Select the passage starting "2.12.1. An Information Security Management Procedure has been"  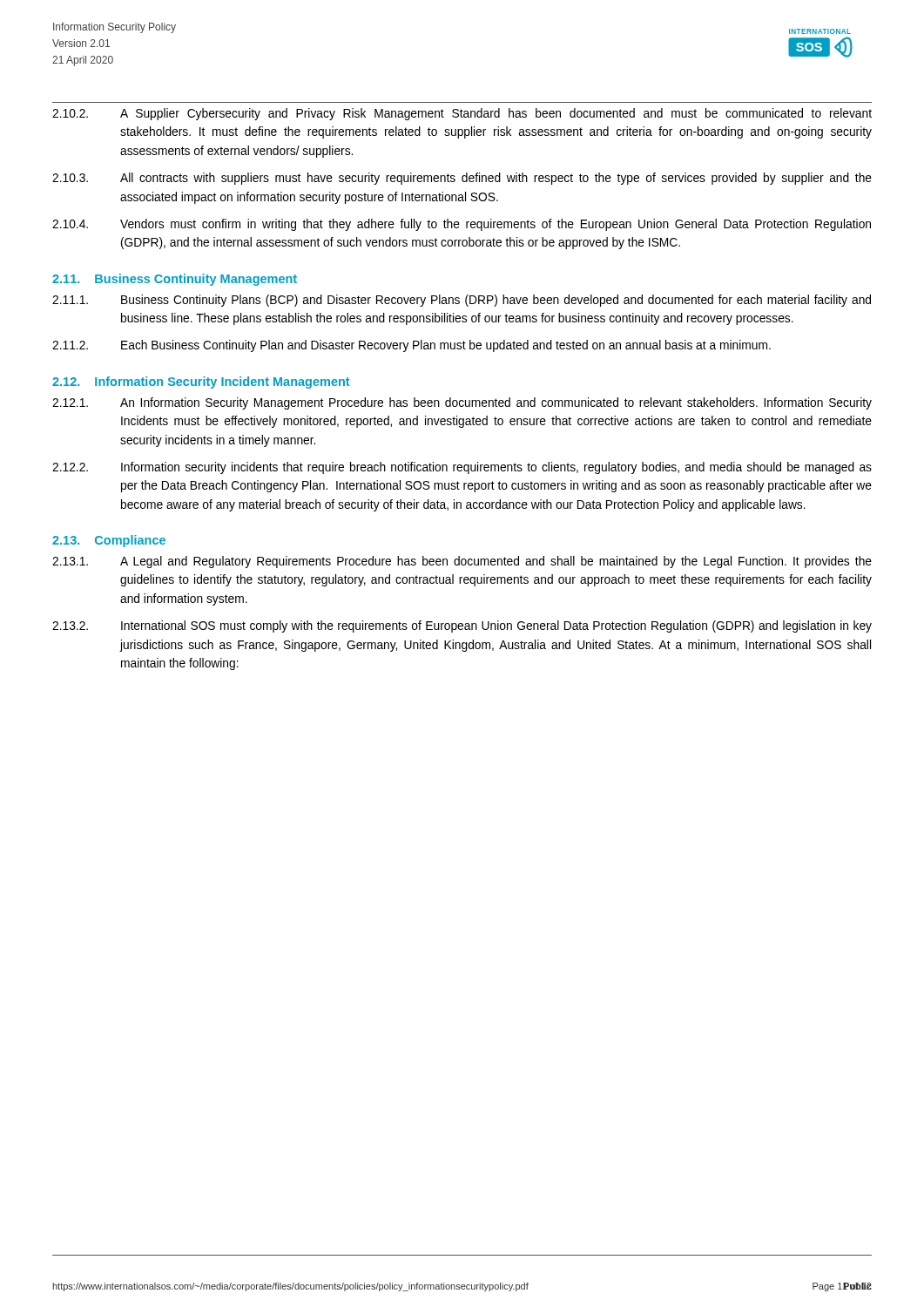(x=462, y=422)
